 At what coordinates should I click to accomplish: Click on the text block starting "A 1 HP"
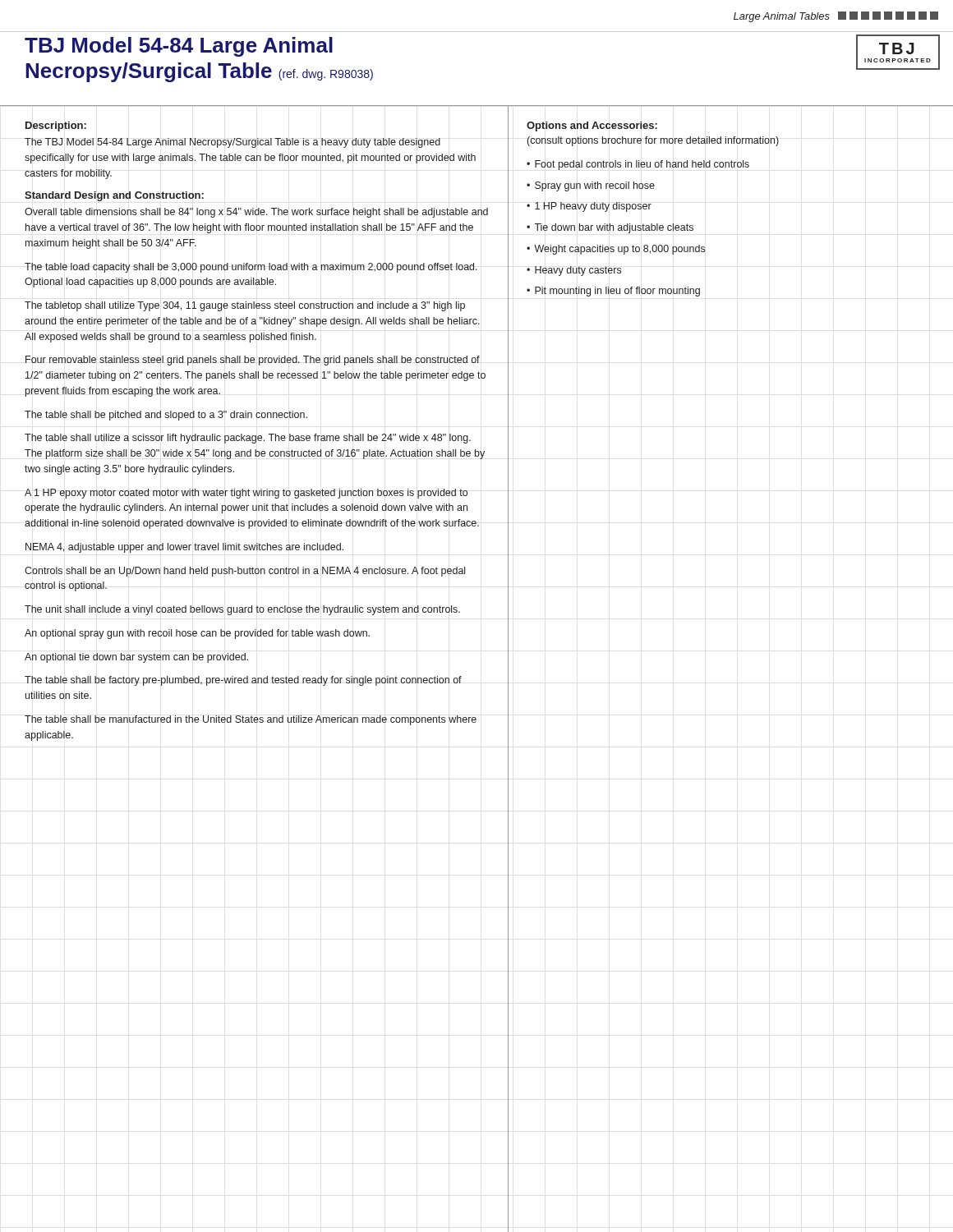click(x=252, y=508)
